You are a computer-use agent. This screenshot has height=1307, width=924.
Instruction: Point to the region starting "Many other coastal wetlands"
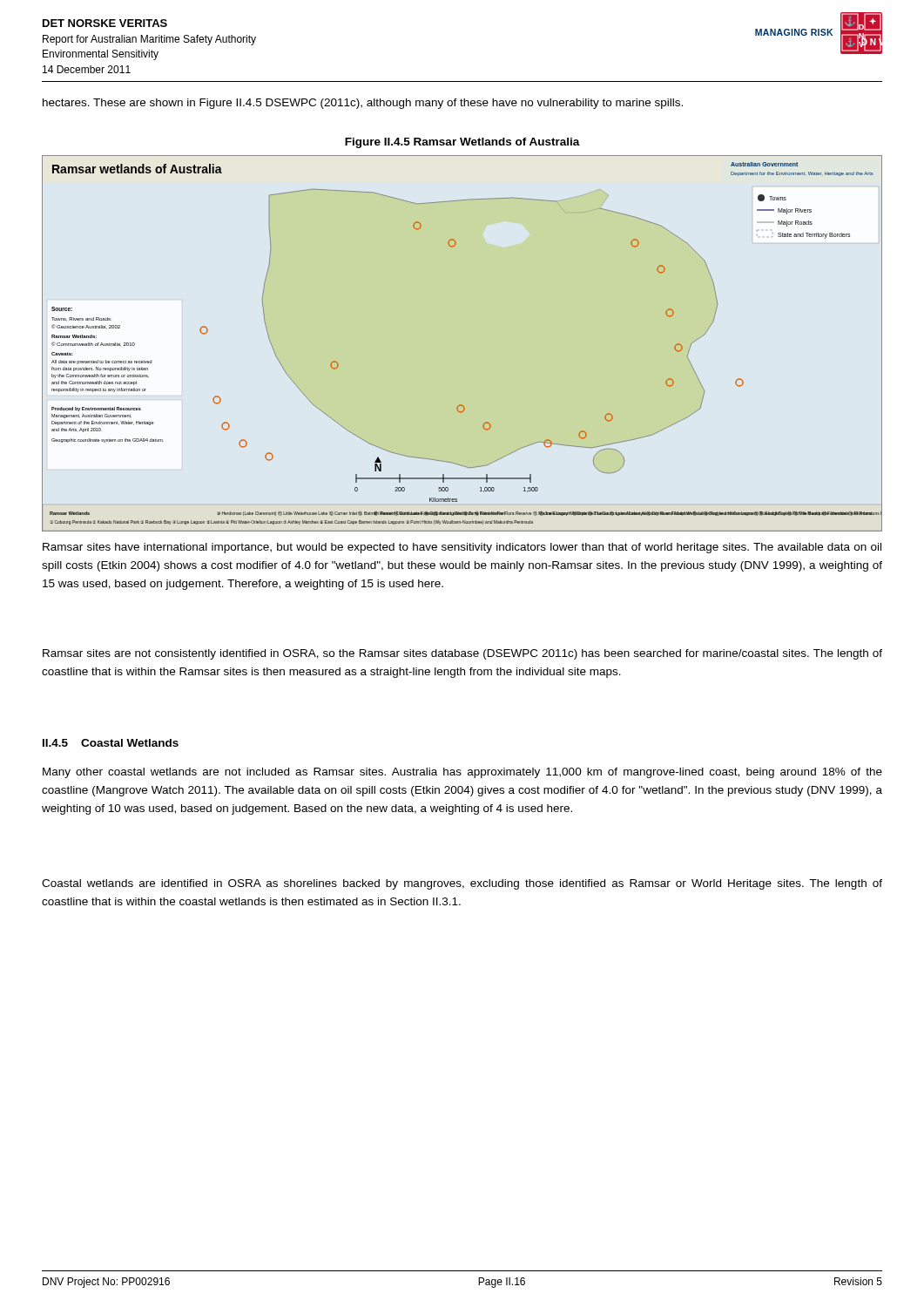click(462, 790)
